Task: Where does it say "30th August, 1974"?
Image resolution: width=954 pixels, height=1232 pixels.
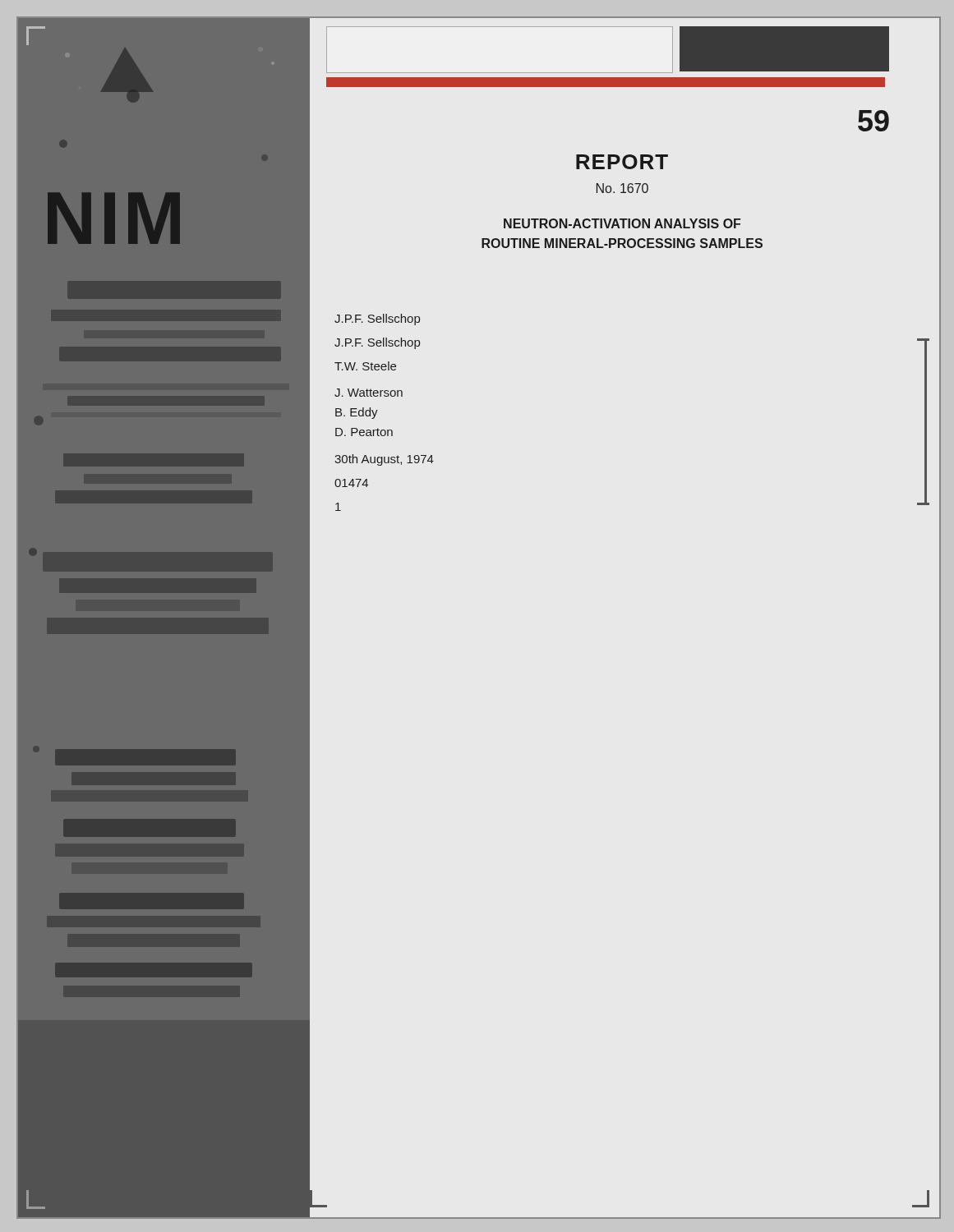Action: click(x=384, y=459)
